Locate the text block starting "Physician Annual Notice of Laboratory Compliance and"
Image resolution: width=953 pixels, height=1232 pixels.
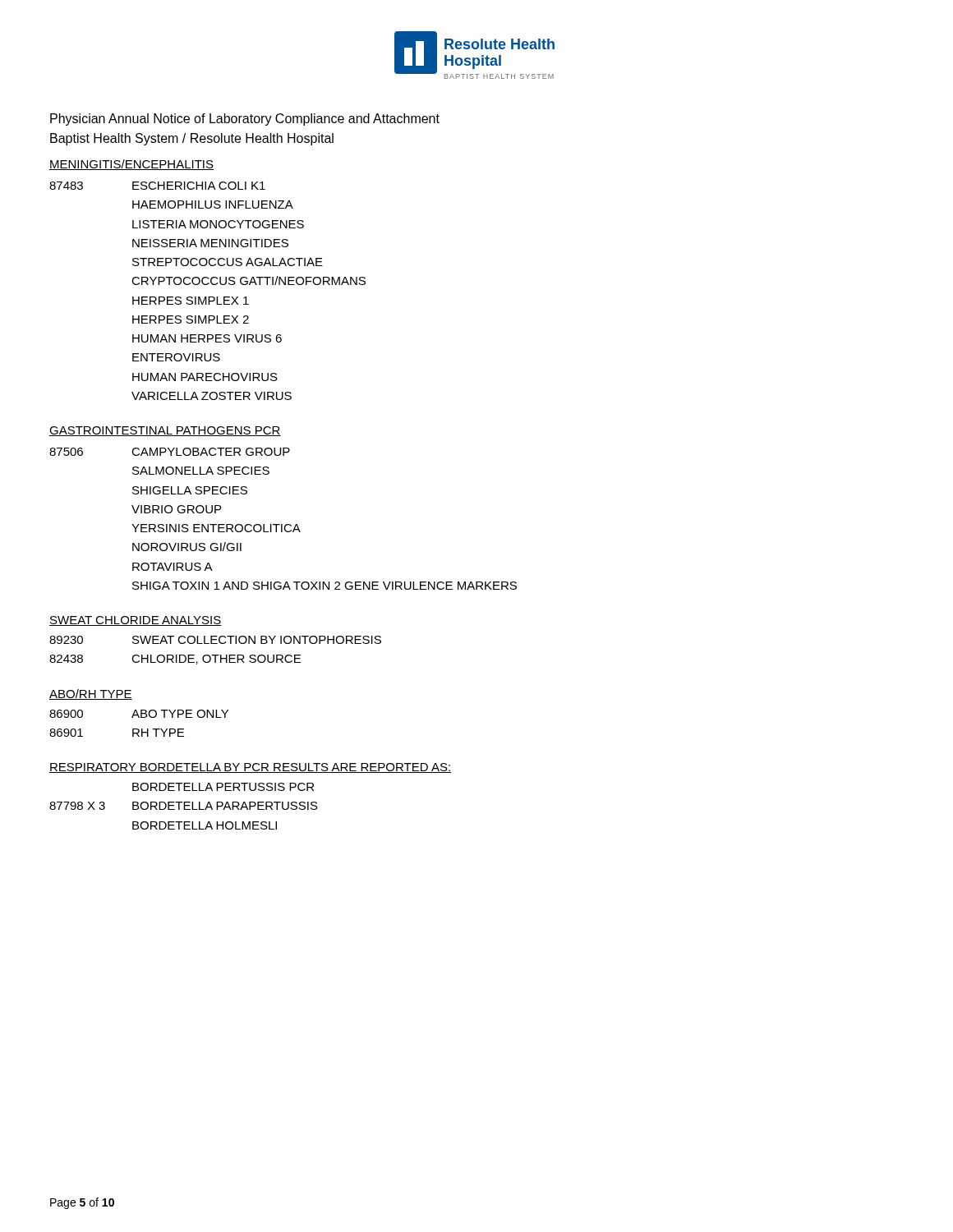pos(244,129)
